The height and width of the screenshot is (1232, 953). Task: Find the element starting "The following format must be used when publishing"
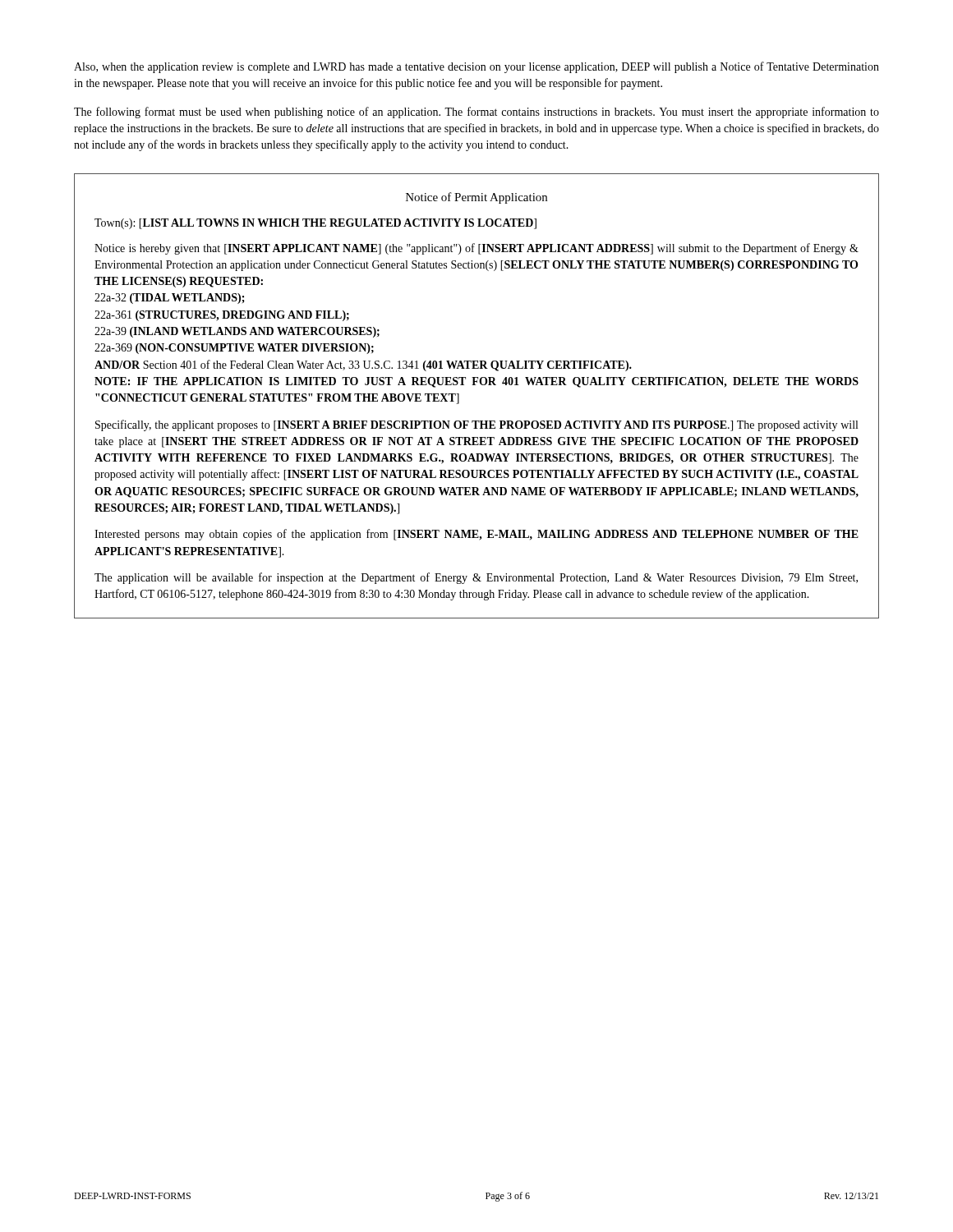[476, 128]
